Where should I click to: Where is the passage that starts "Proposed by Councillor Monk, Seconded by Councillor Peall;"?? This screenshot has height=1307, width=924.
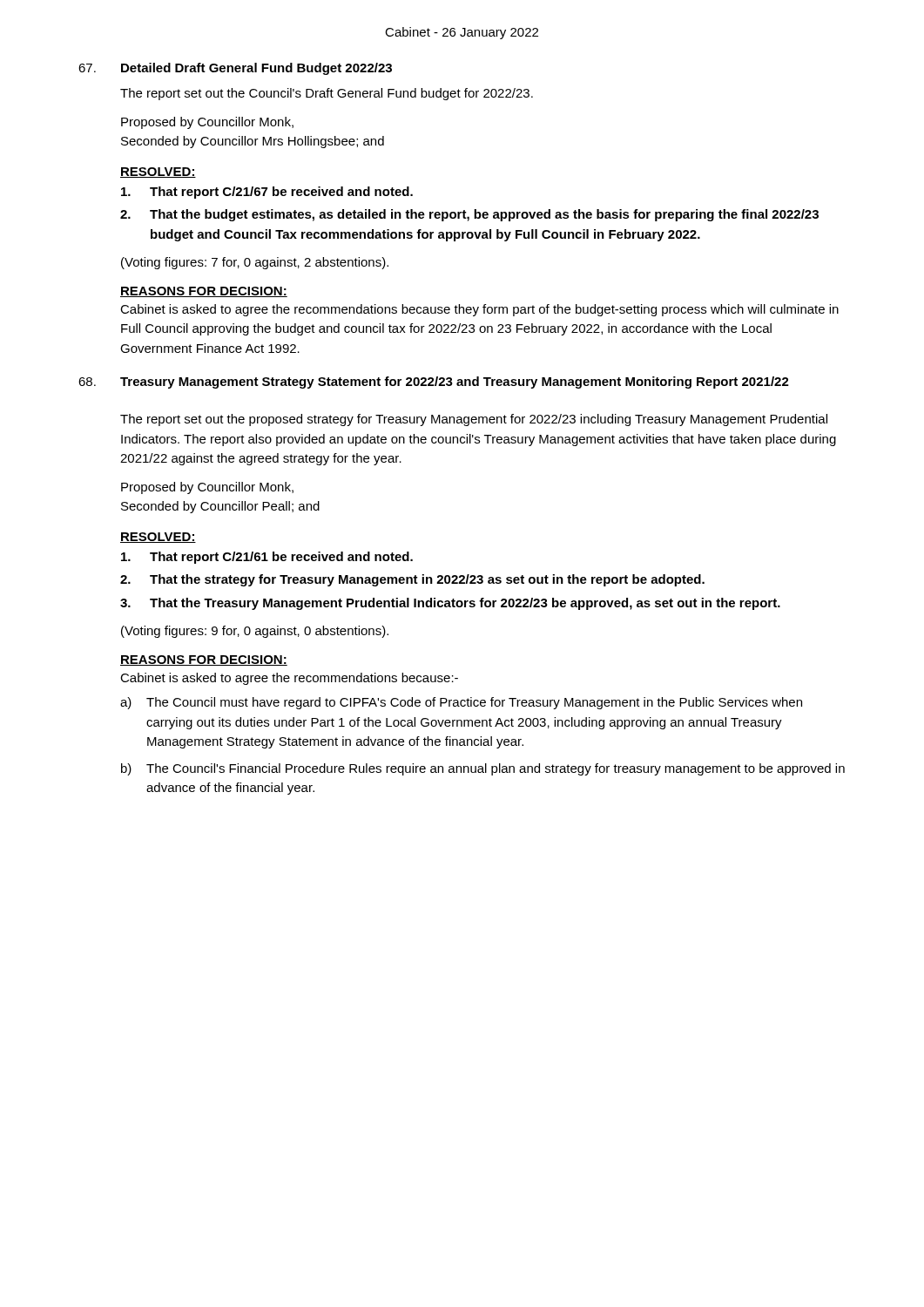tap(220, 496)
